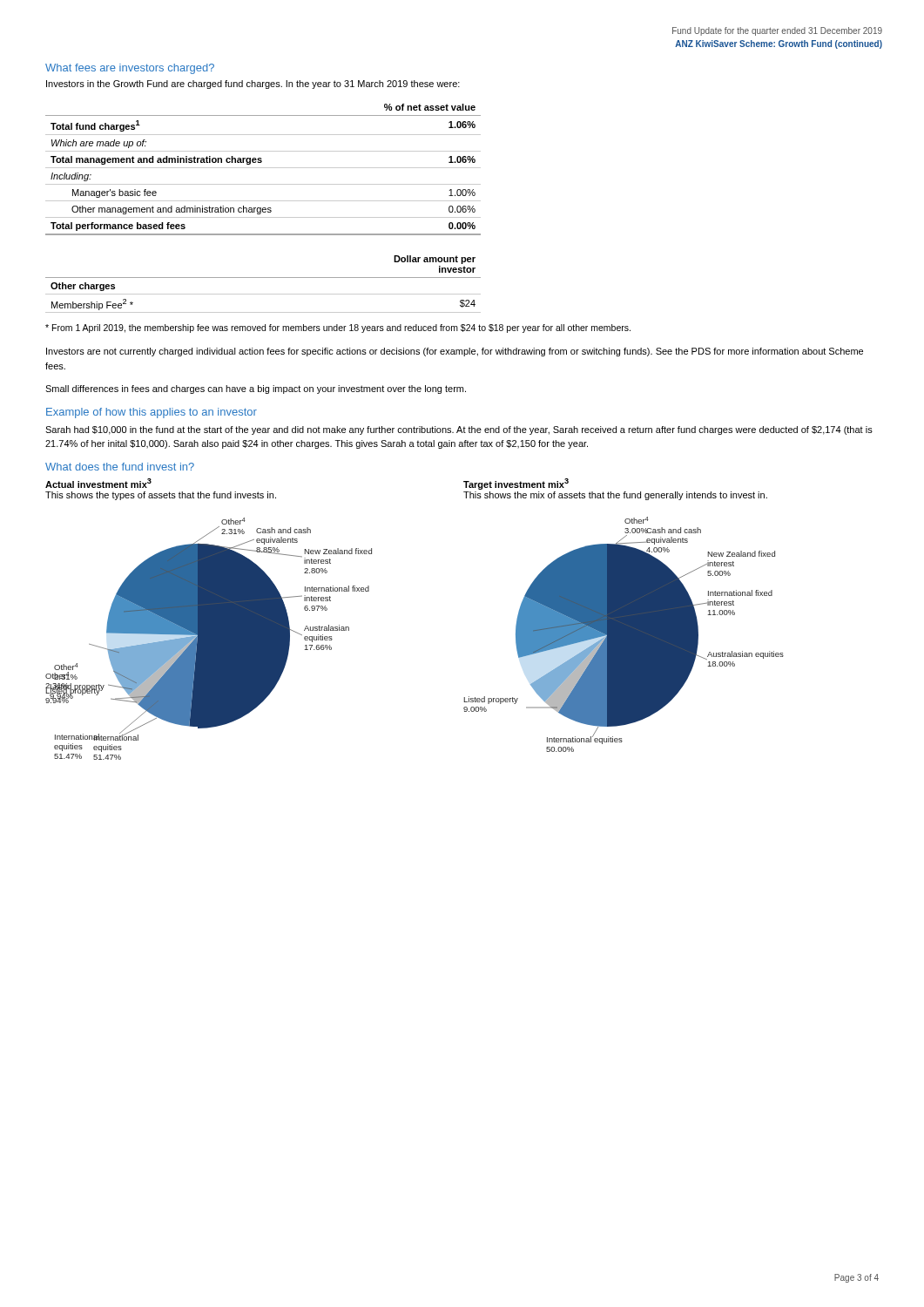Find the passage starting "What fees are investors charged?"
The width and height of the screenshot is (924, 1307).
tap(130, 68)
